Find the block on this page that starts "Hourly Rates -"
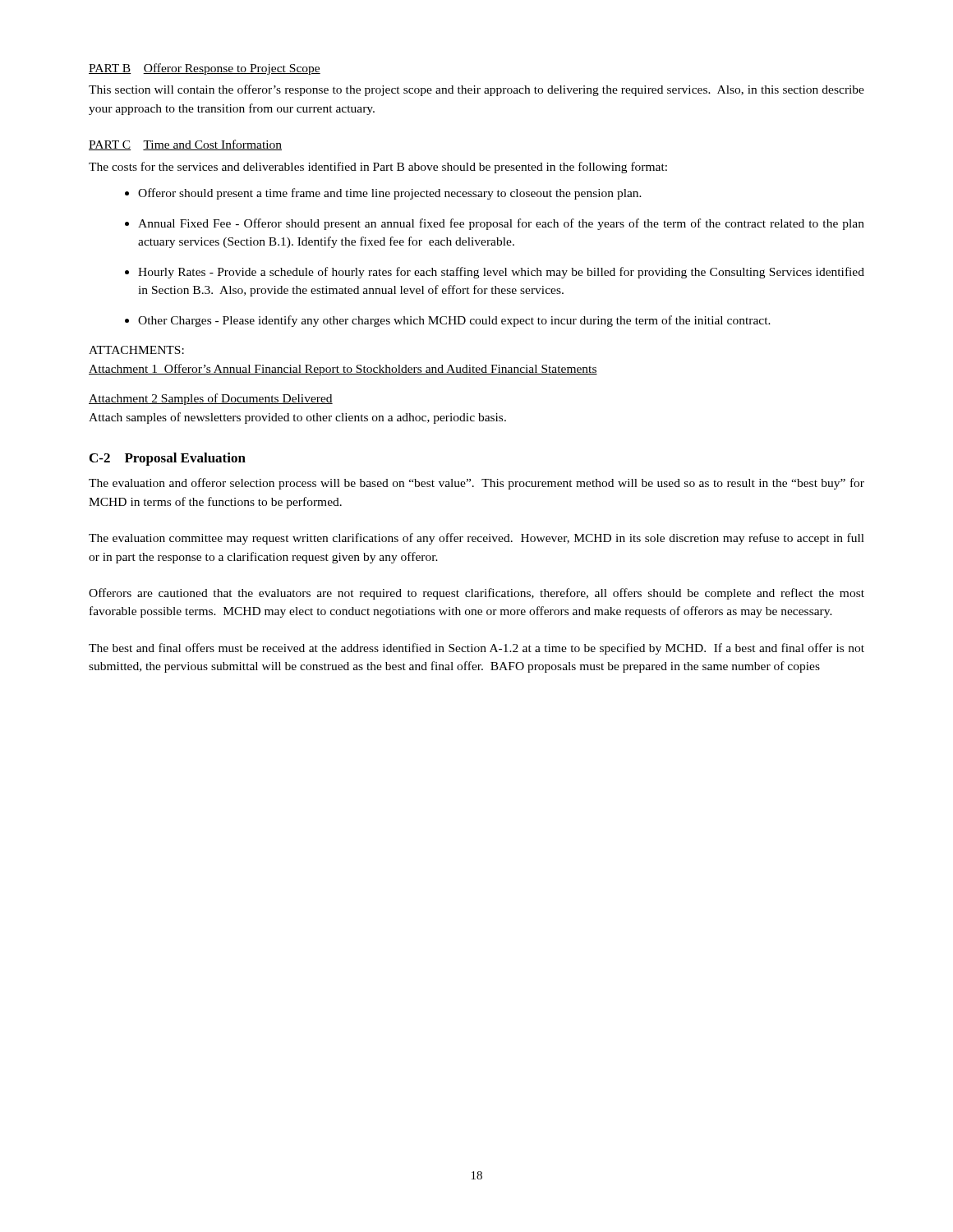The height and width of the screenshot is (1232, 953). click(x=501, y=280)
